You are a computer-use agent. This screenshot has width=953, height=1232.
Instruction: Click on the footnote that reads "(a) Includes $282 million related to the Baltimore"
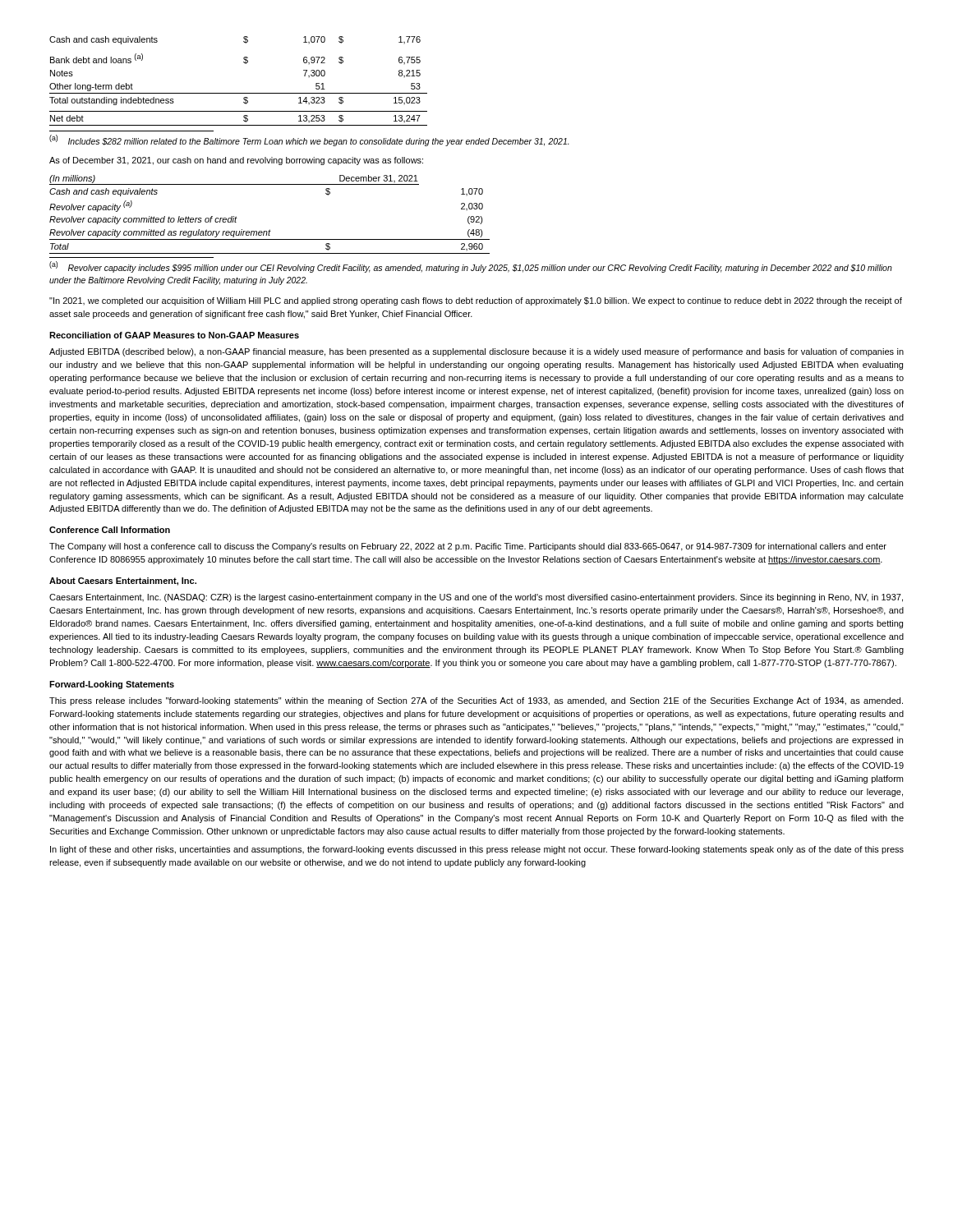click(x=476, y=139)
